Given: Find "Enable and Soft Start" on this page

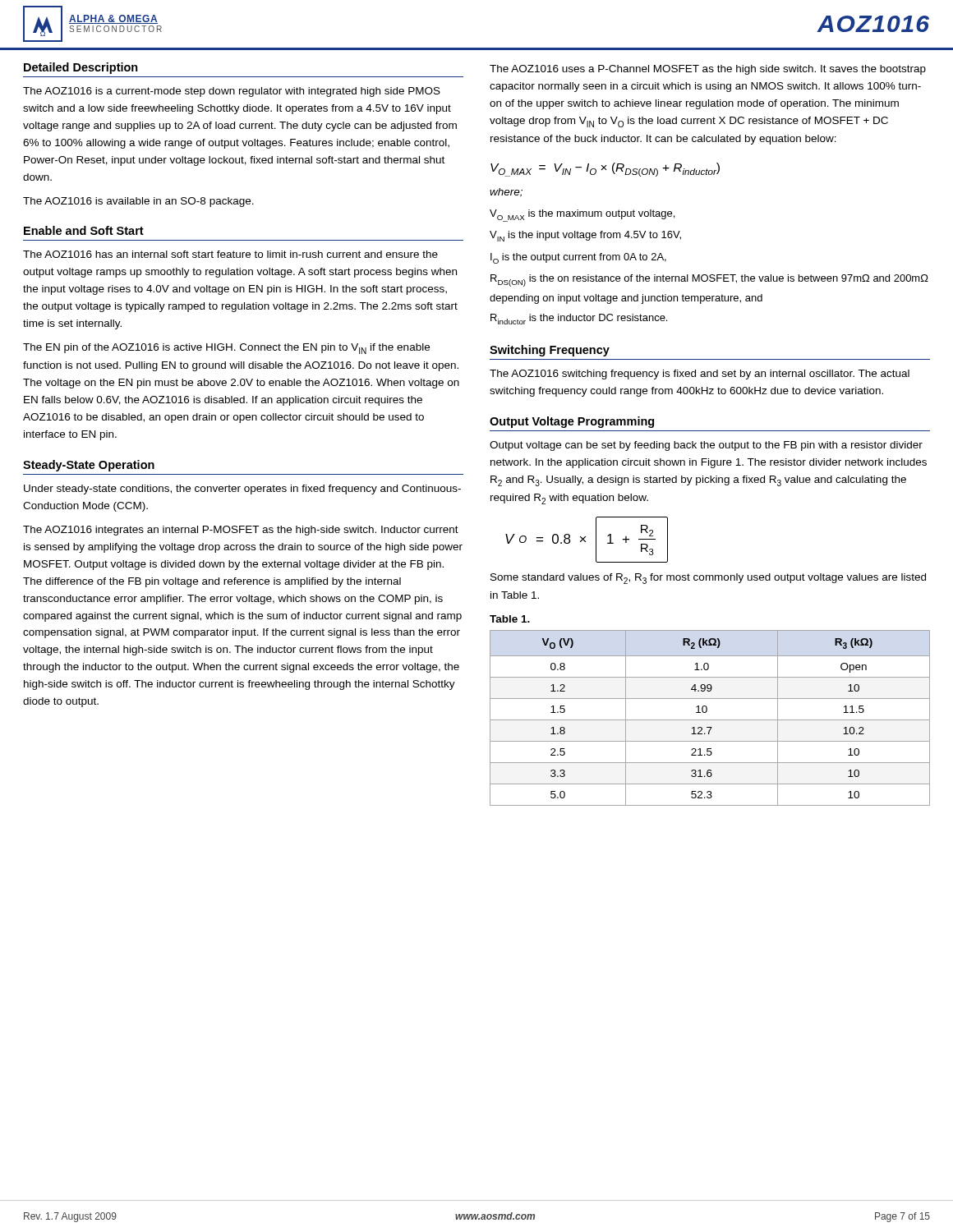Looking at the screenshot, I should (83, 231).
